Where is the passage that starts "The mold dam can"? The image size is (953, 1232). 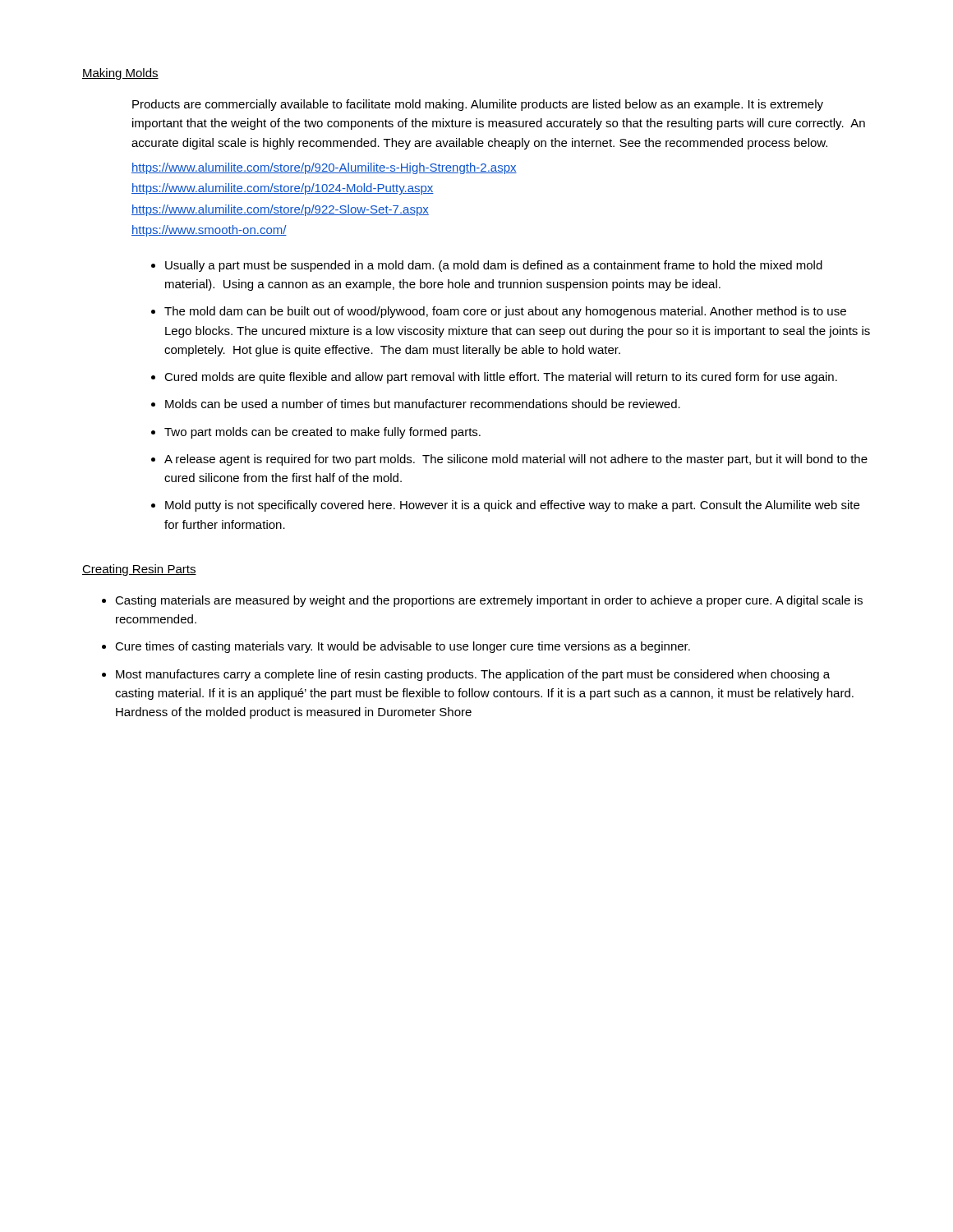pos(518,330)
